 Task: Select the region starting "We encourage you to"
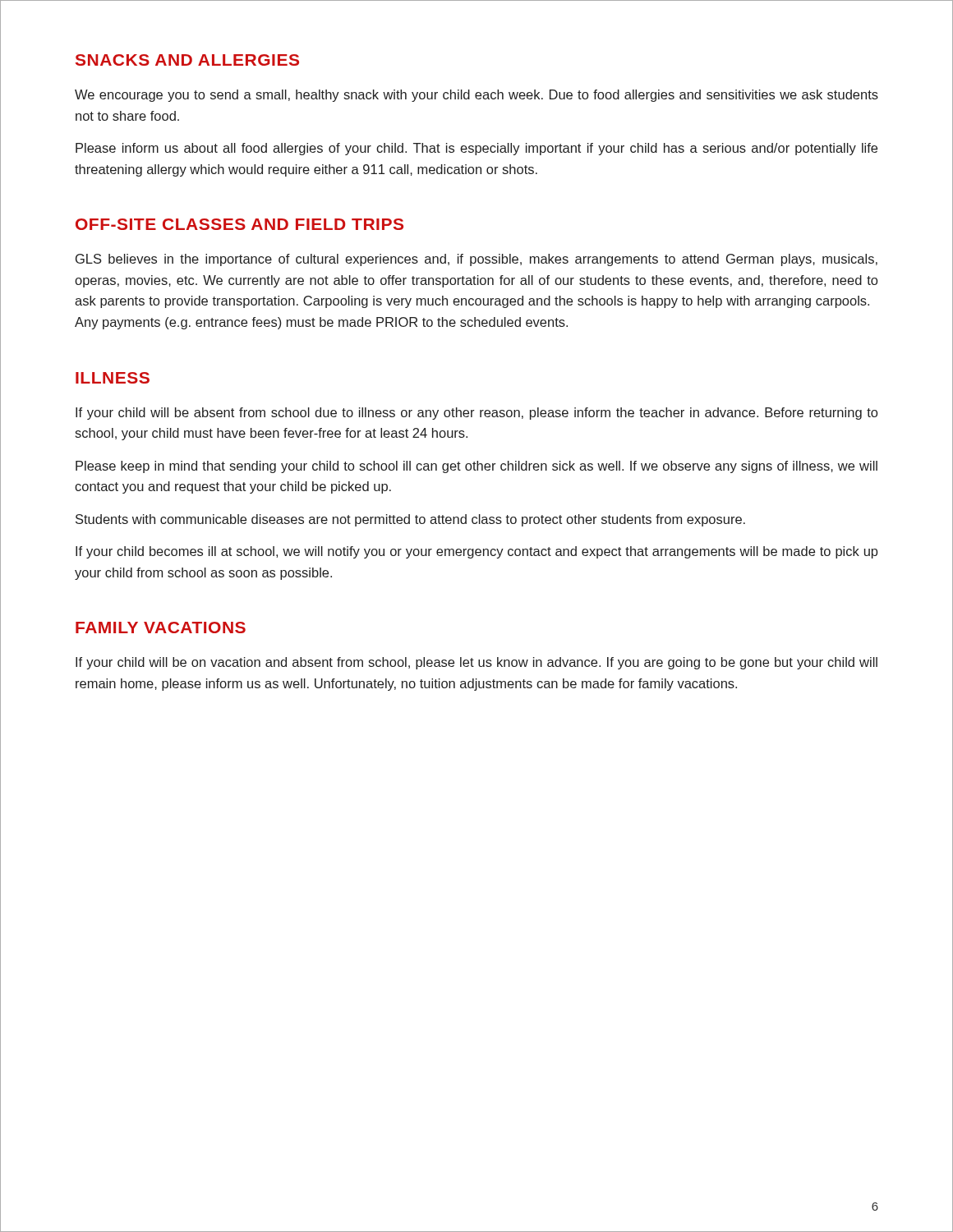pyautogui.click(x=476, y=105)
